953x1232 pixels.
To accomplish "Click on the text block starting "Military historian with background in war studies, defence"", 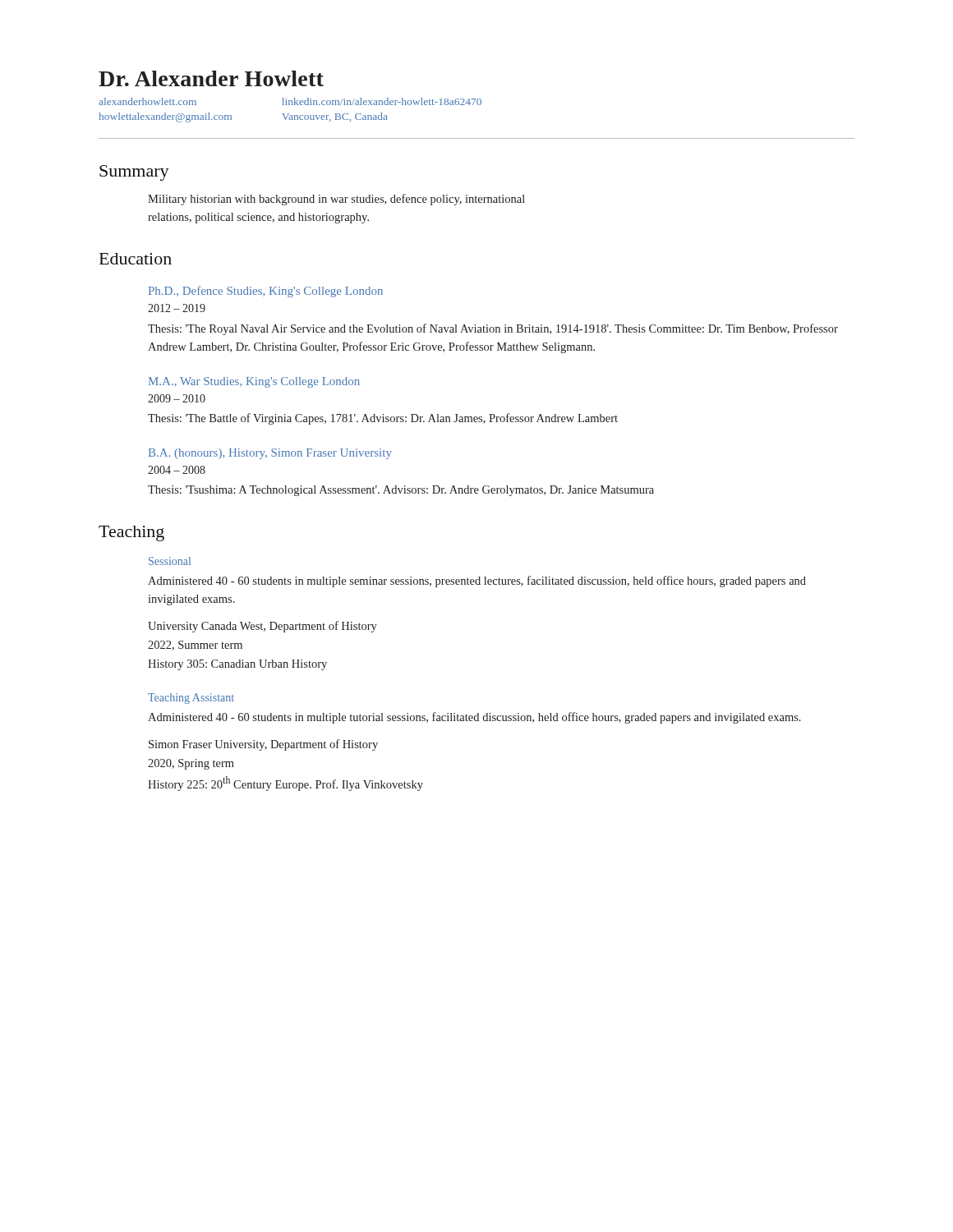I will [x=337, y=208].
